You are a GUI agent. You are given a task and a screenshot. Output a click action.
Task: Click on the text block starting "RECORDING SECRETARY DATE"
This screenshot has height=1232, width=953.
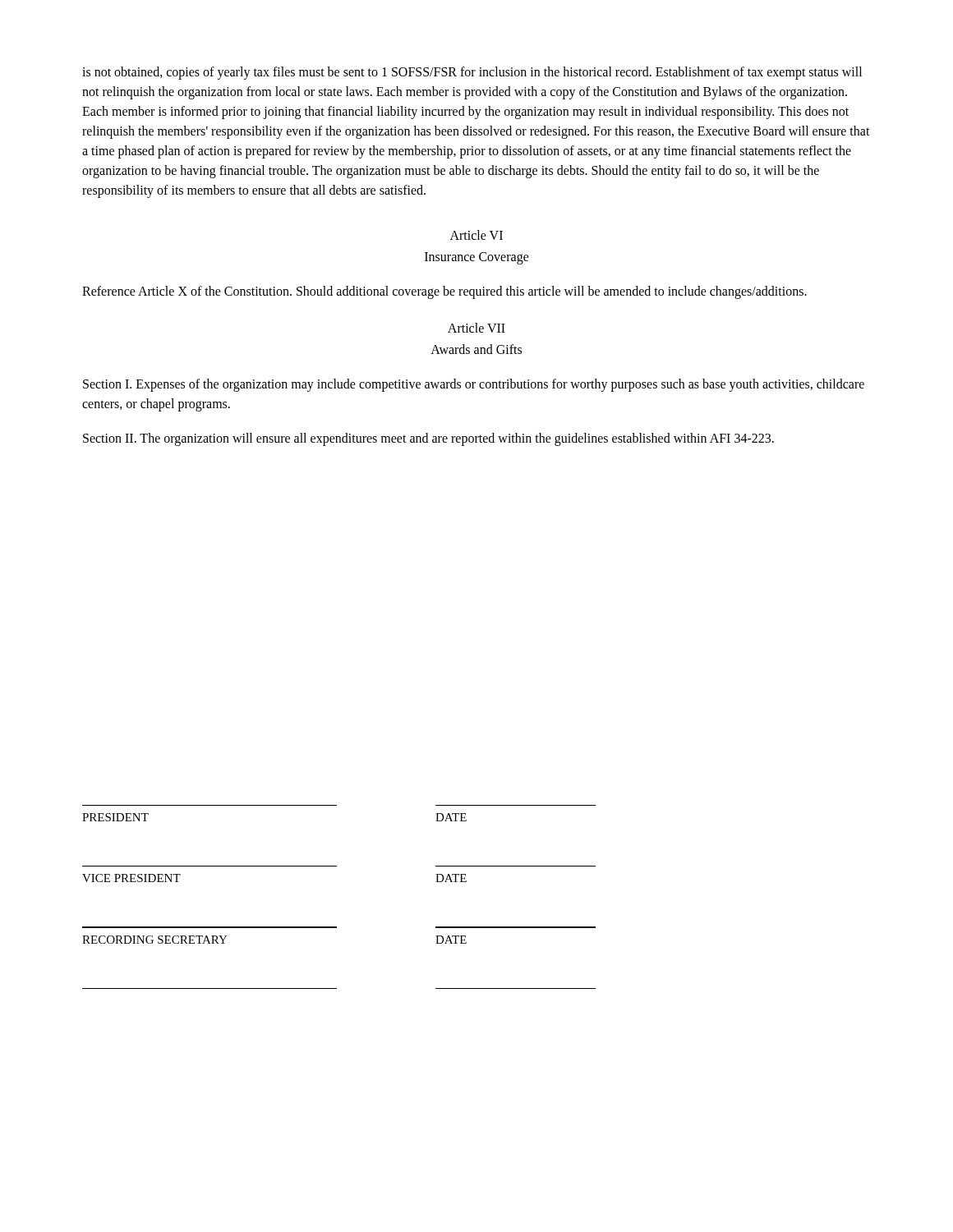click(476, 937)
